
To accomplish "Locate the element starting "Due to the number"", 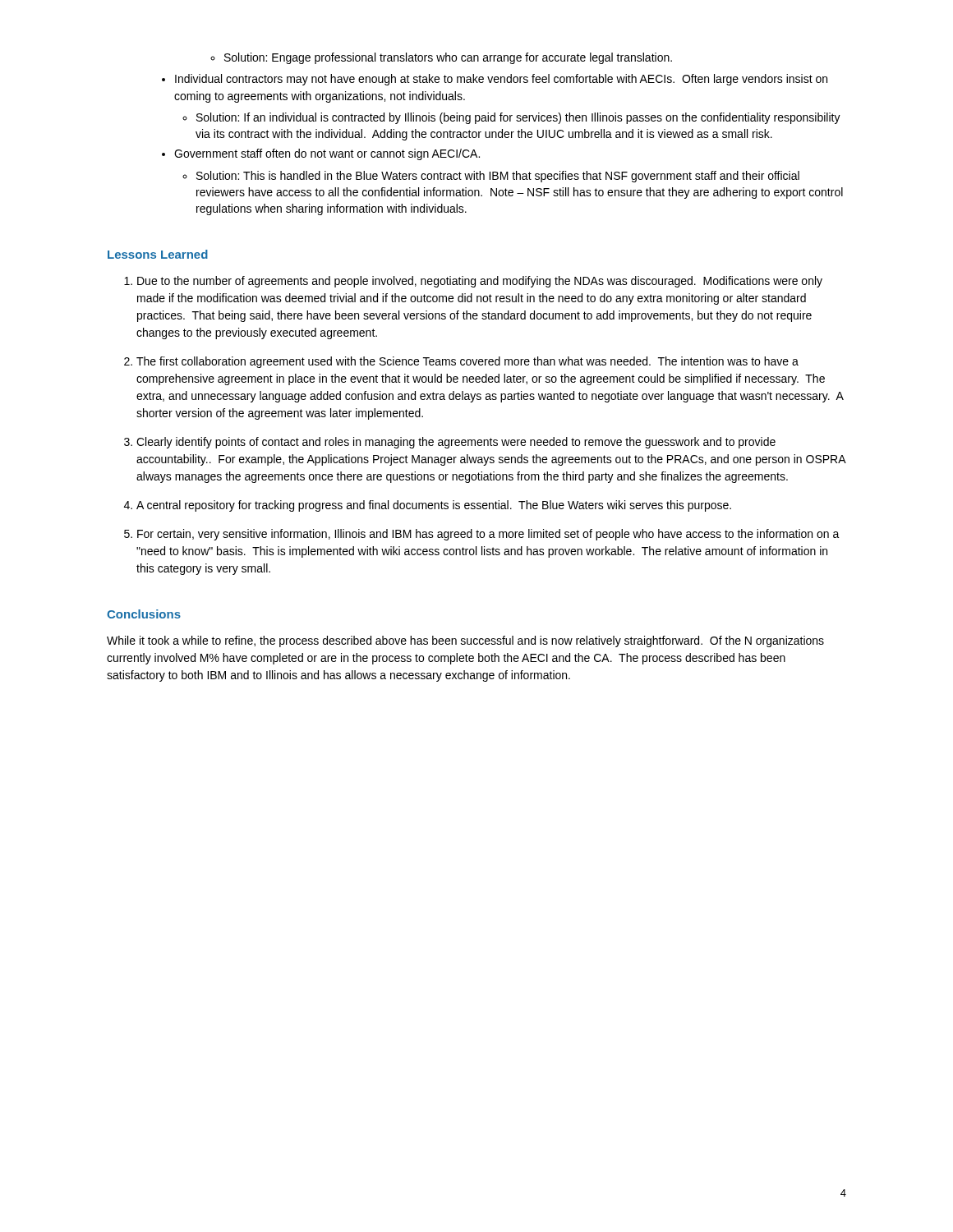I will coord(481,307).
